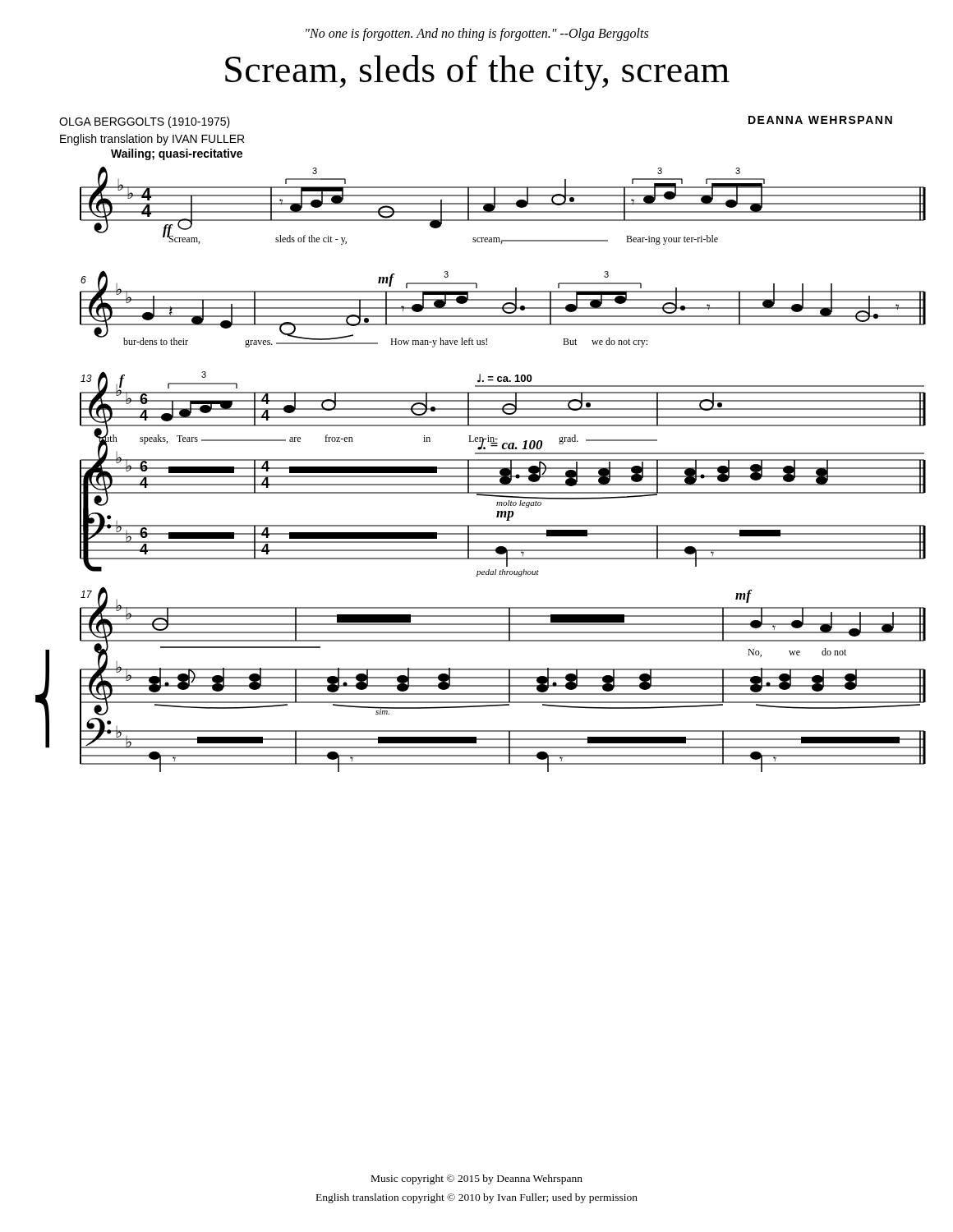Locate the text starting "Scream, sleds of"
The height and width of the screenshot is (1232, 953).
[476, 69]
